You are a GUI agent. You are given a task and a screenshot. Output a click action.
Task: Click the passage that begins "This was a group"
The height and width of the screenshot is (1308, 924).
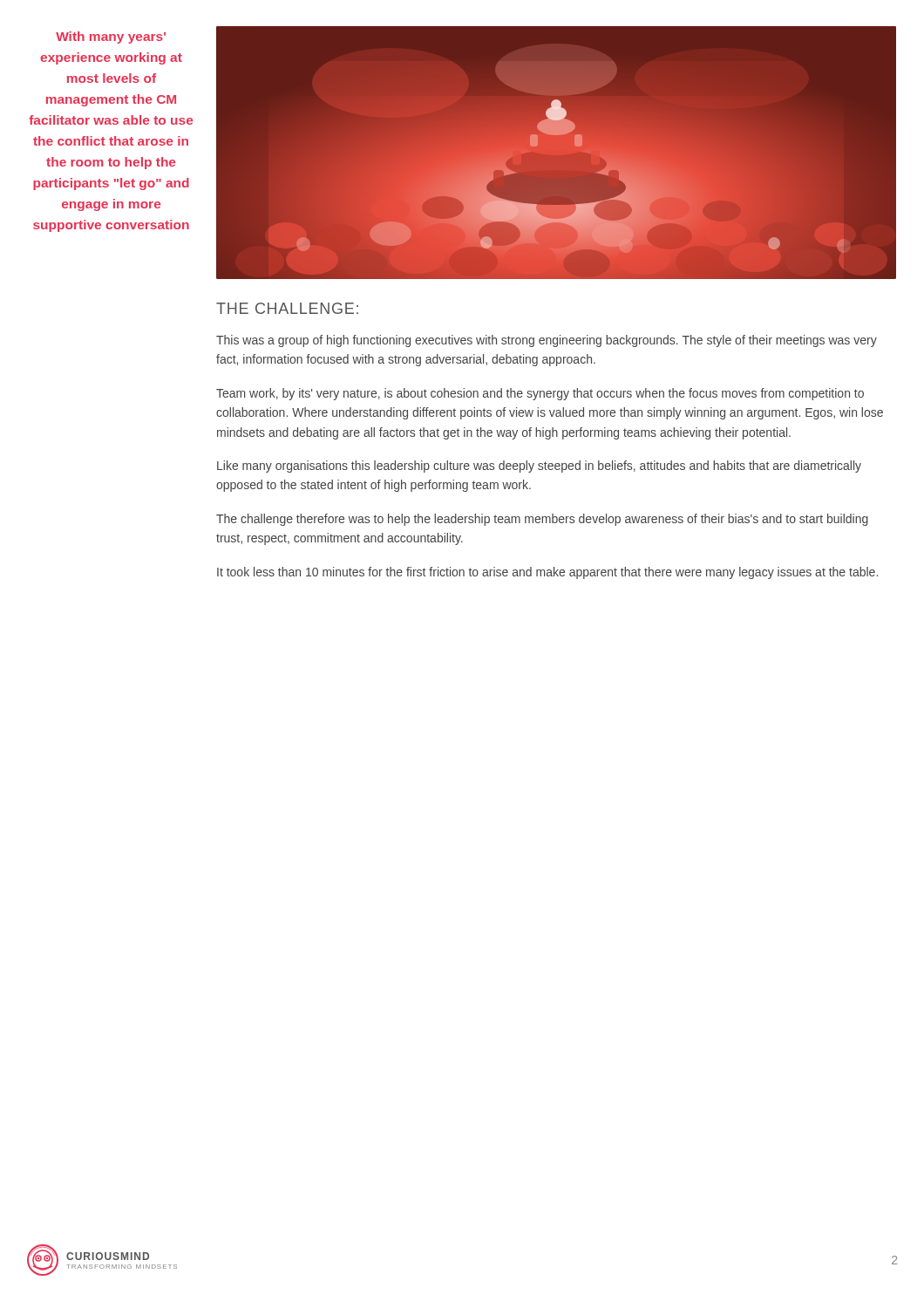[x=546, y=350]
